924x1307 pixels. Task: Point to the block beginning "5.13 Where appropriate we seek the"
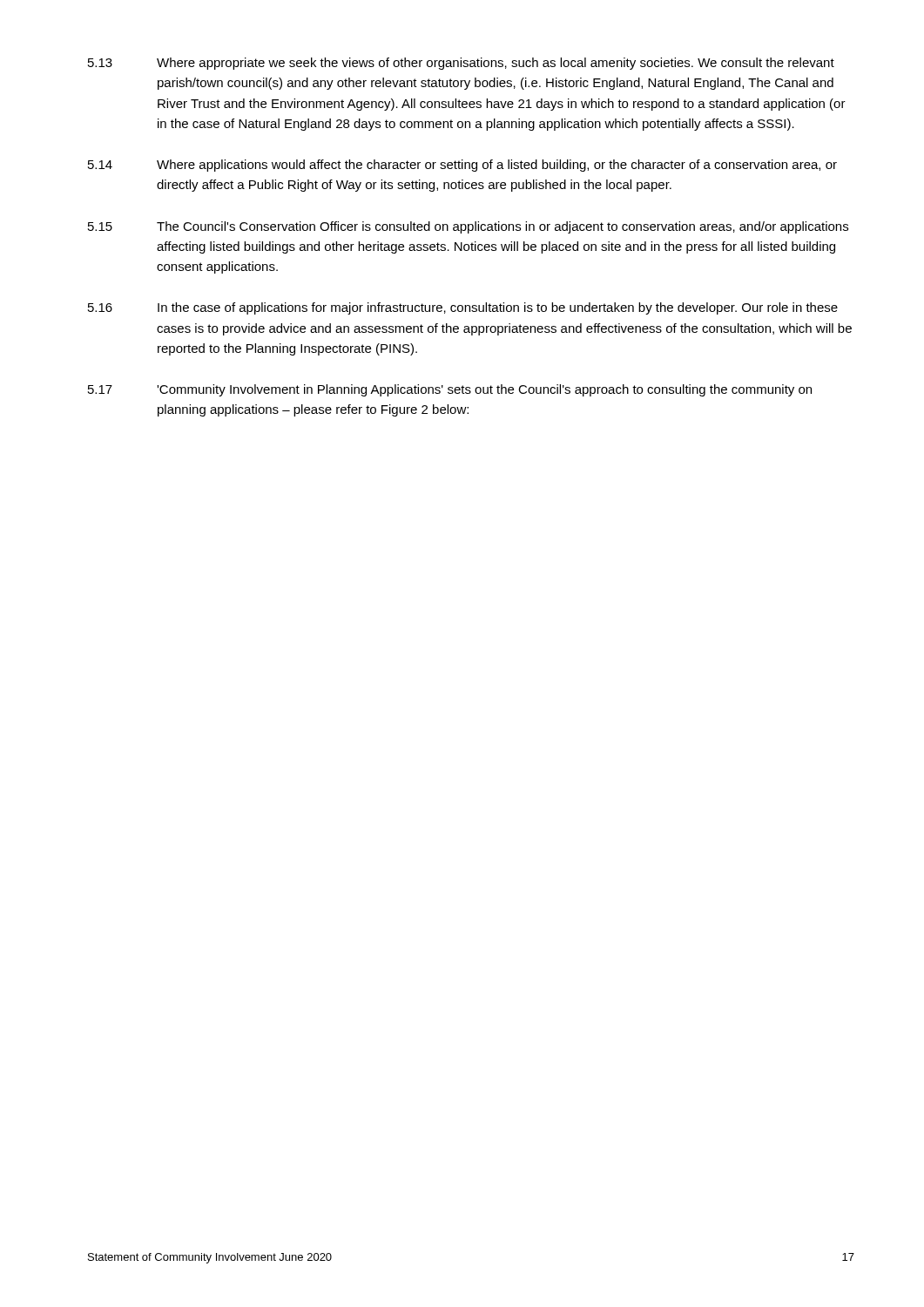tap(470, 93)
